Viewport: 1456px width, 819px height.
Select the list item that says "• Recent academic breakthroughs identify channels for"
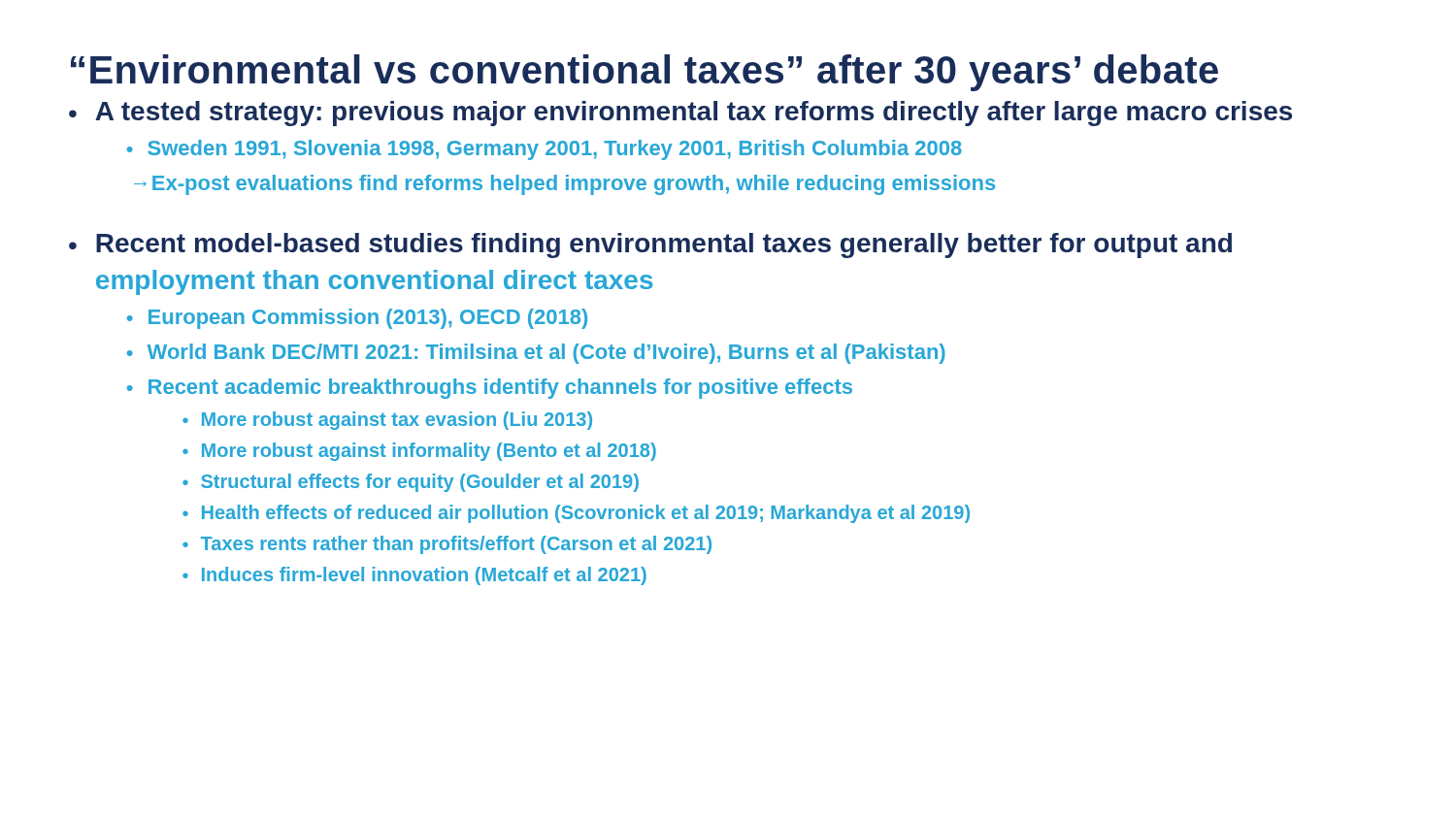pyautogui.click(x=548, y=482)
